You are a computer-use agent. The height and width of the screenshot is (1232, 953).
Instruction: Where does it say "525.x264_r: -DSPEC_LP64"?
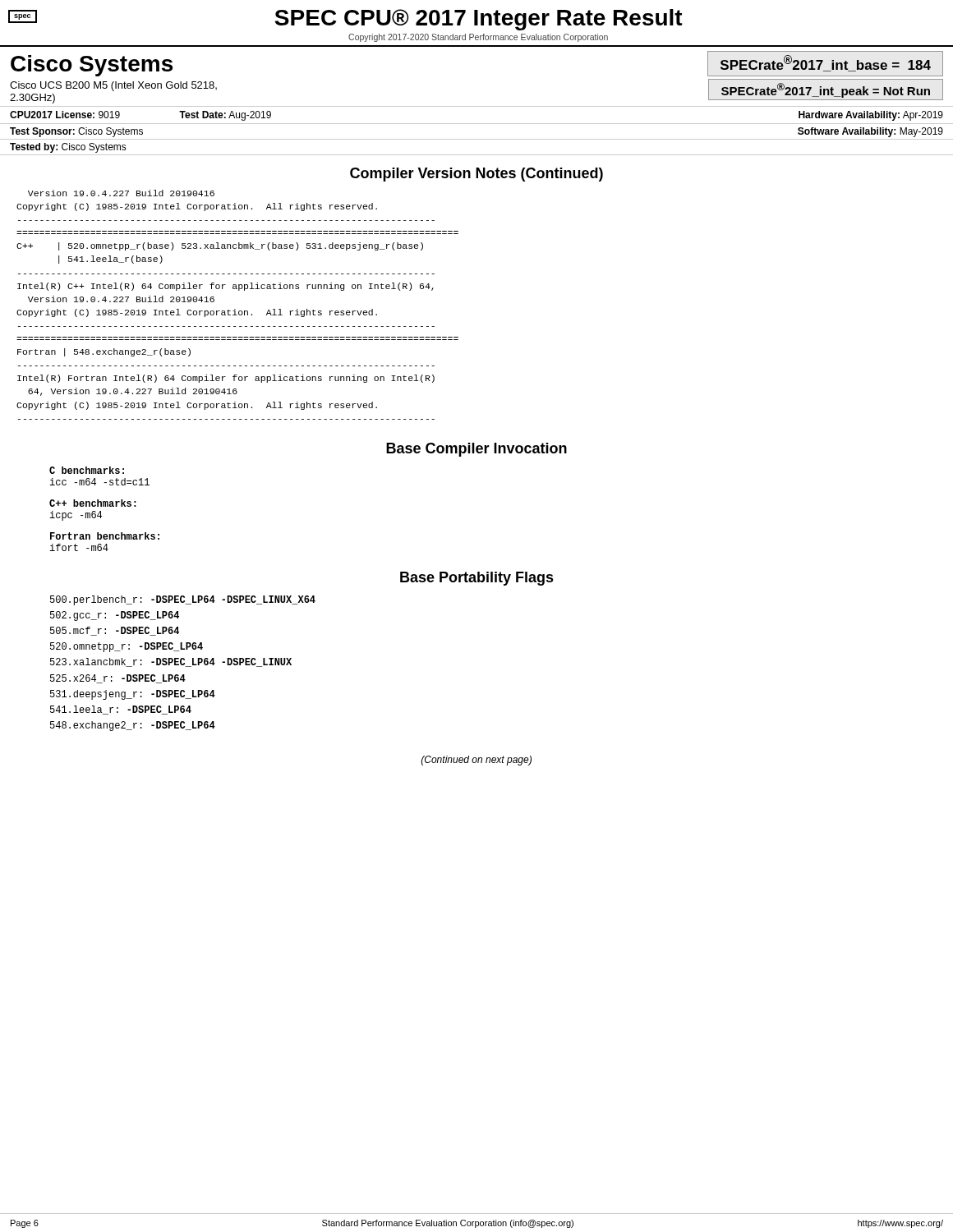[117, 679]
